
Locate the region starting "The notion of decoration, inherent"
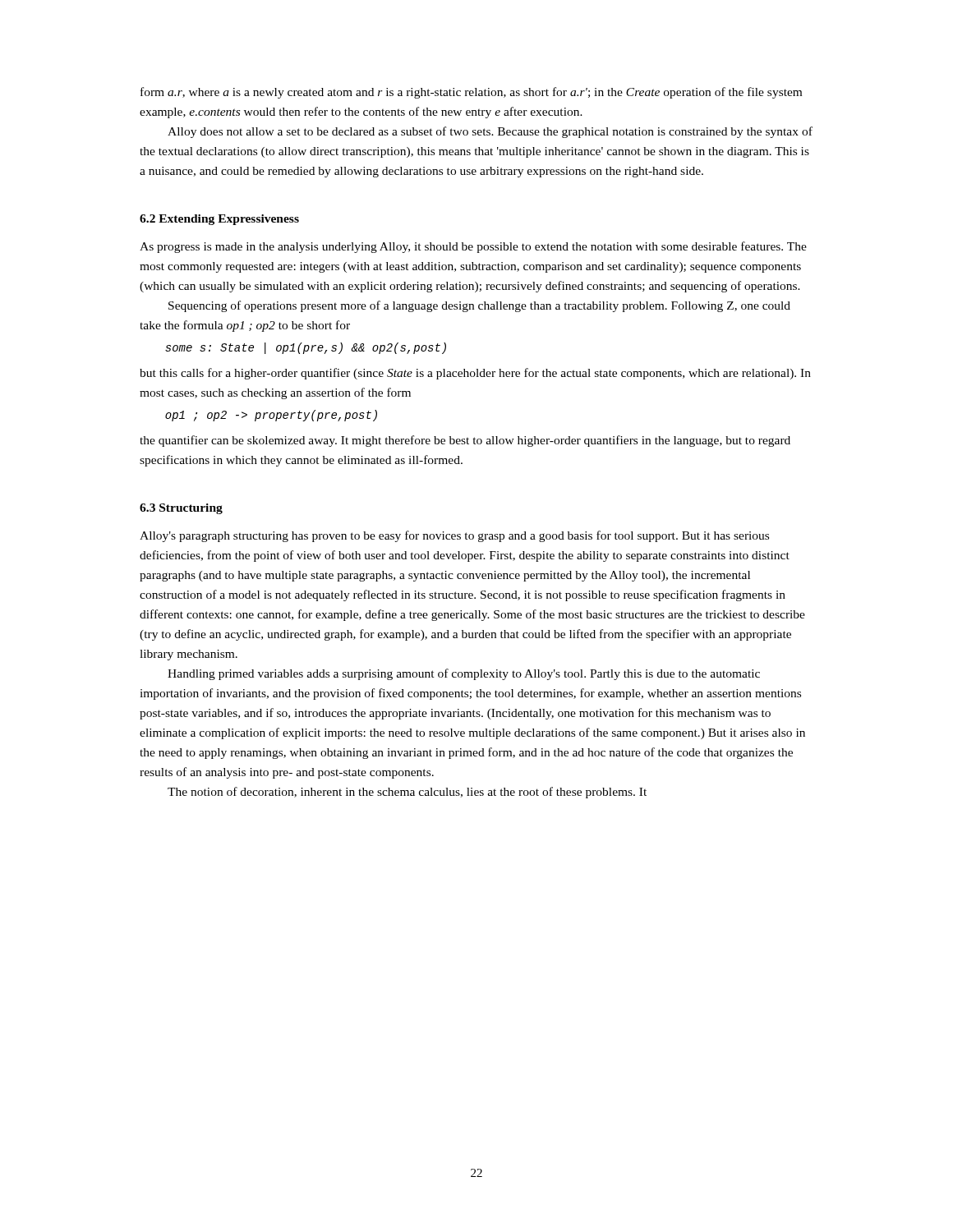[476, 792]
